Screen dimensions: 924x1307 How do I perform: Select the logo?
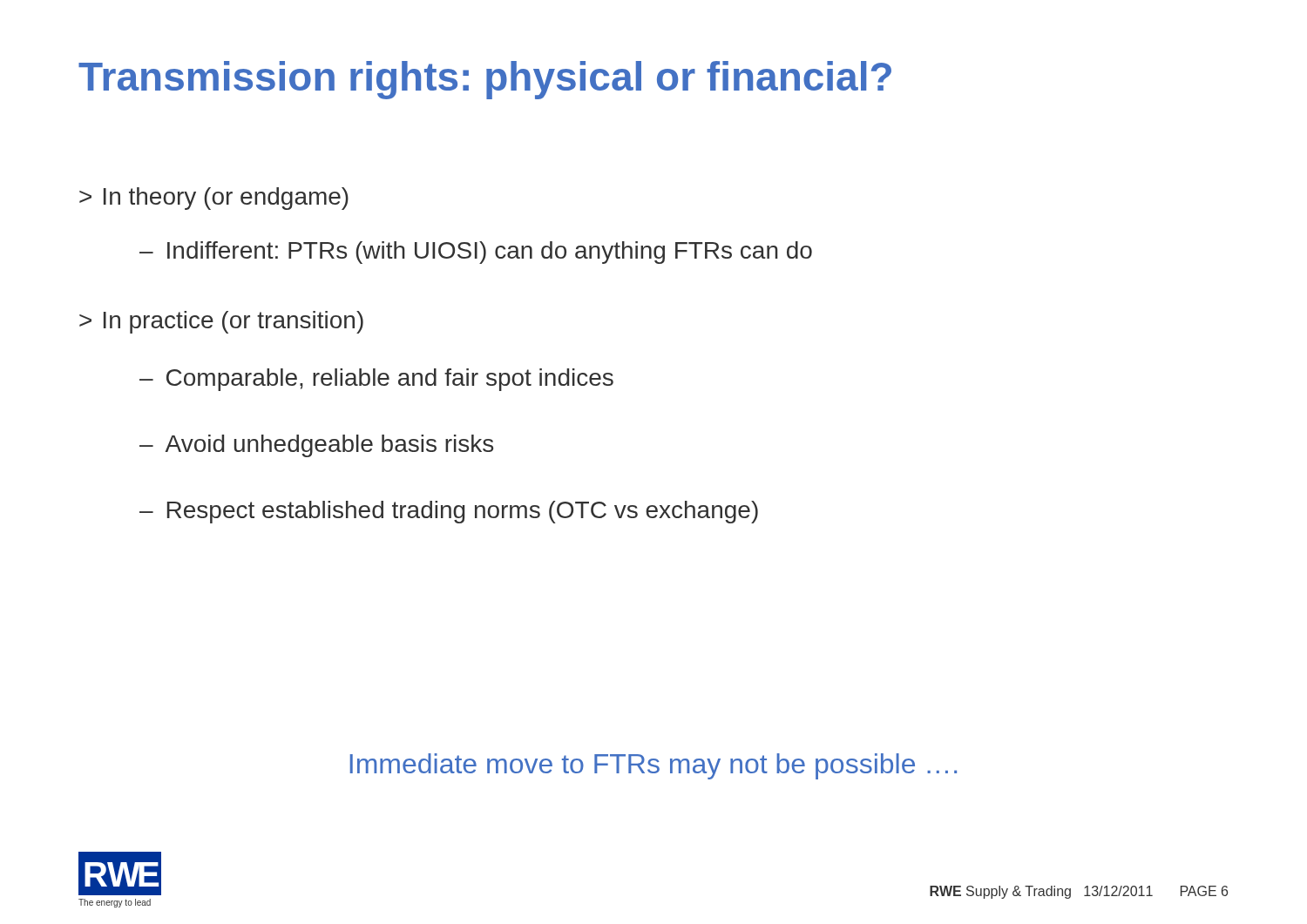(x=135, y=880)
